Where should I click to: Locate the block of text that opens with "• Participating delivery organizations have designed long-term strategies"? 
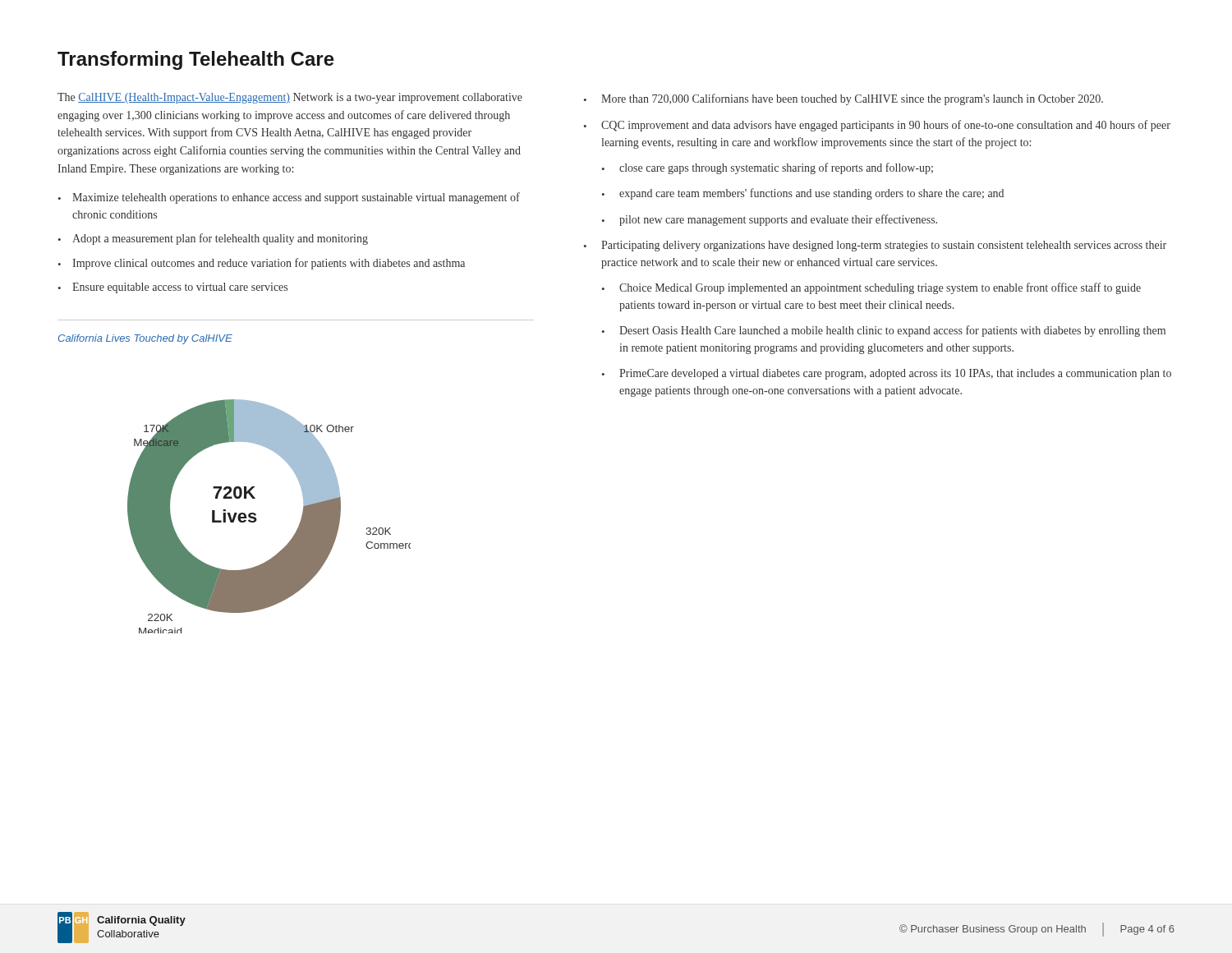pos(879,254)
